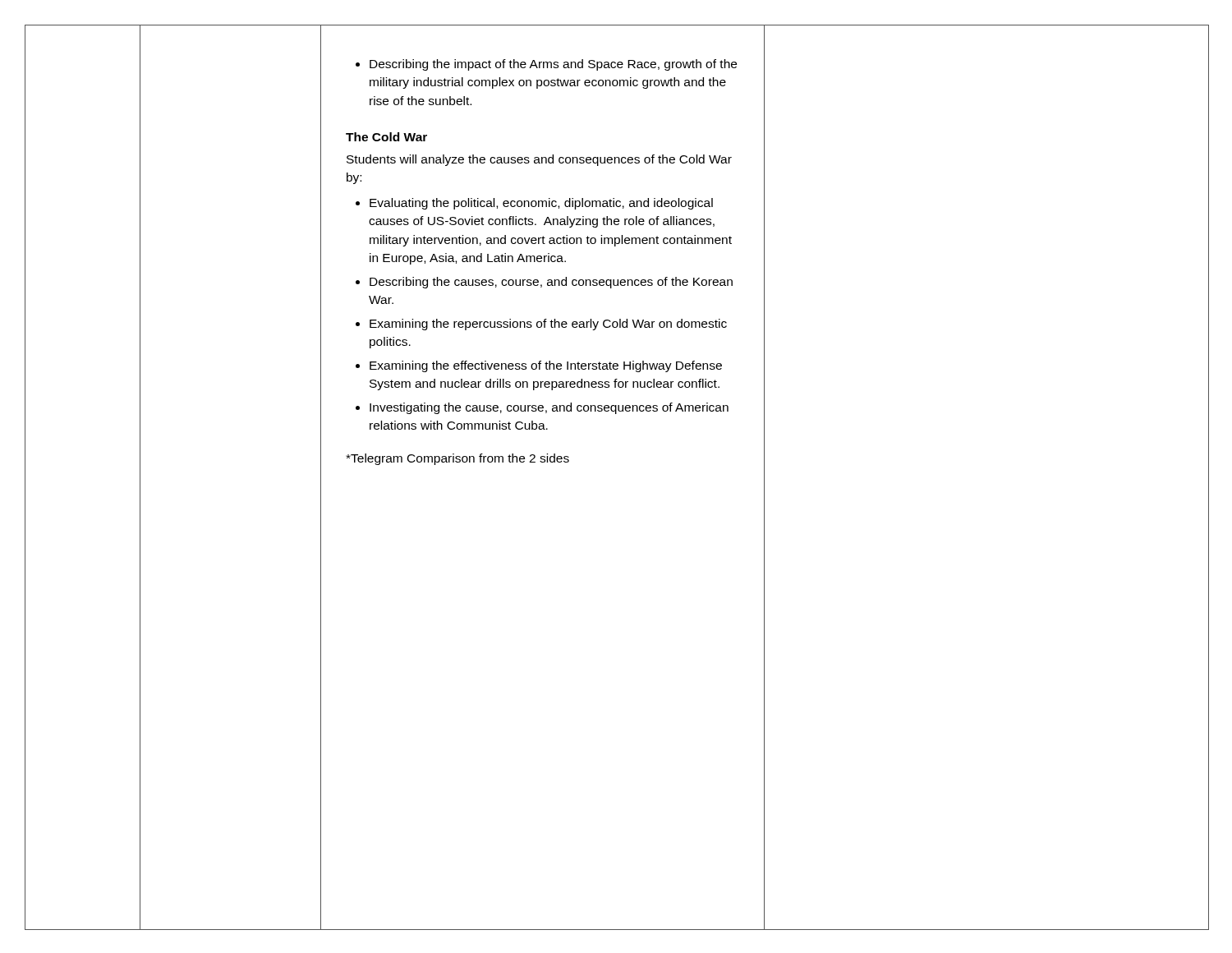
Task: Click on the list item that reads "Investigating the cause, course, and consequences of"
Action: tap(543, 417)
